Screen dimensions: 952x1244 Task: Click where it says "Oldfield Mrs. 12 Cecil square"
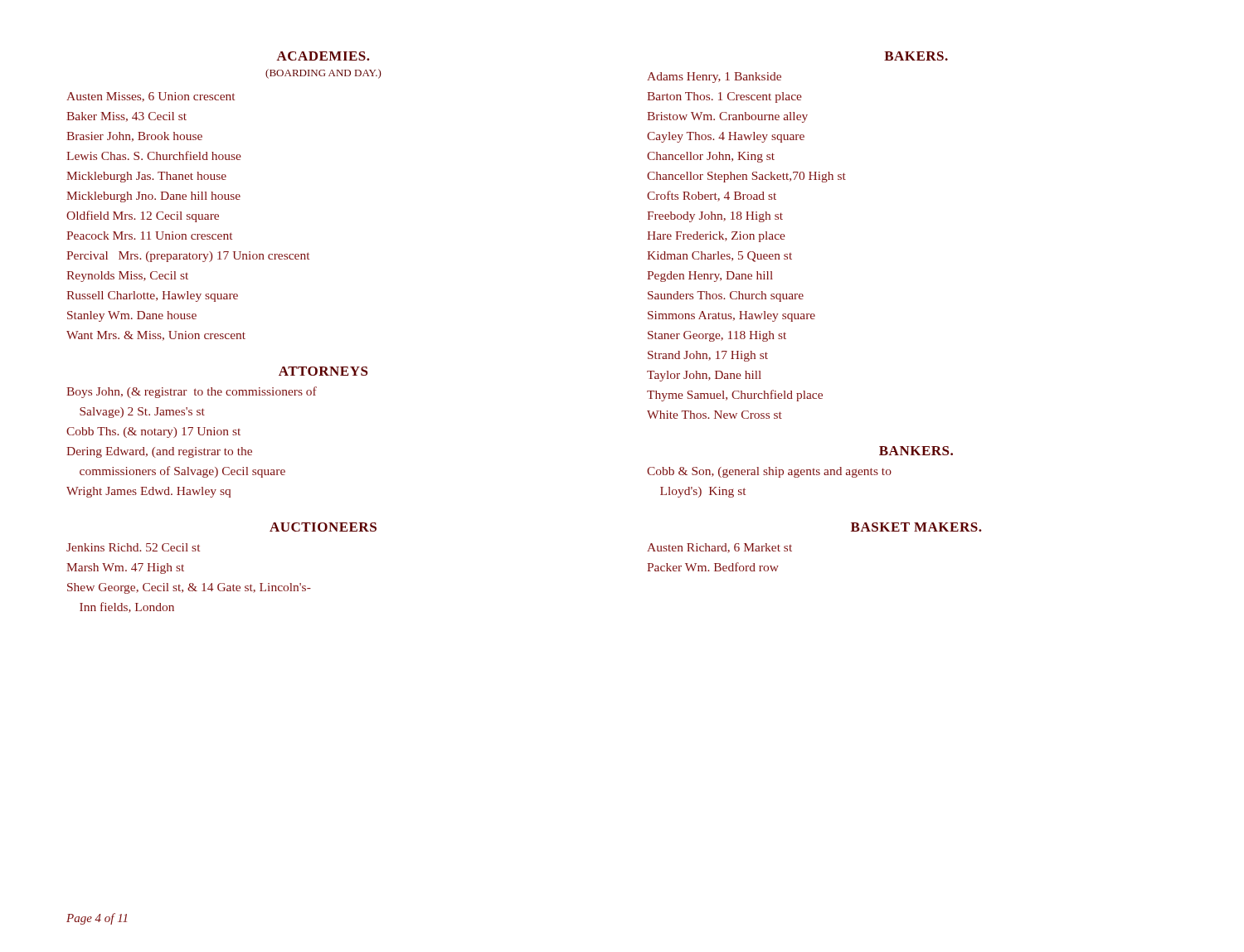[x=143, y=215]
